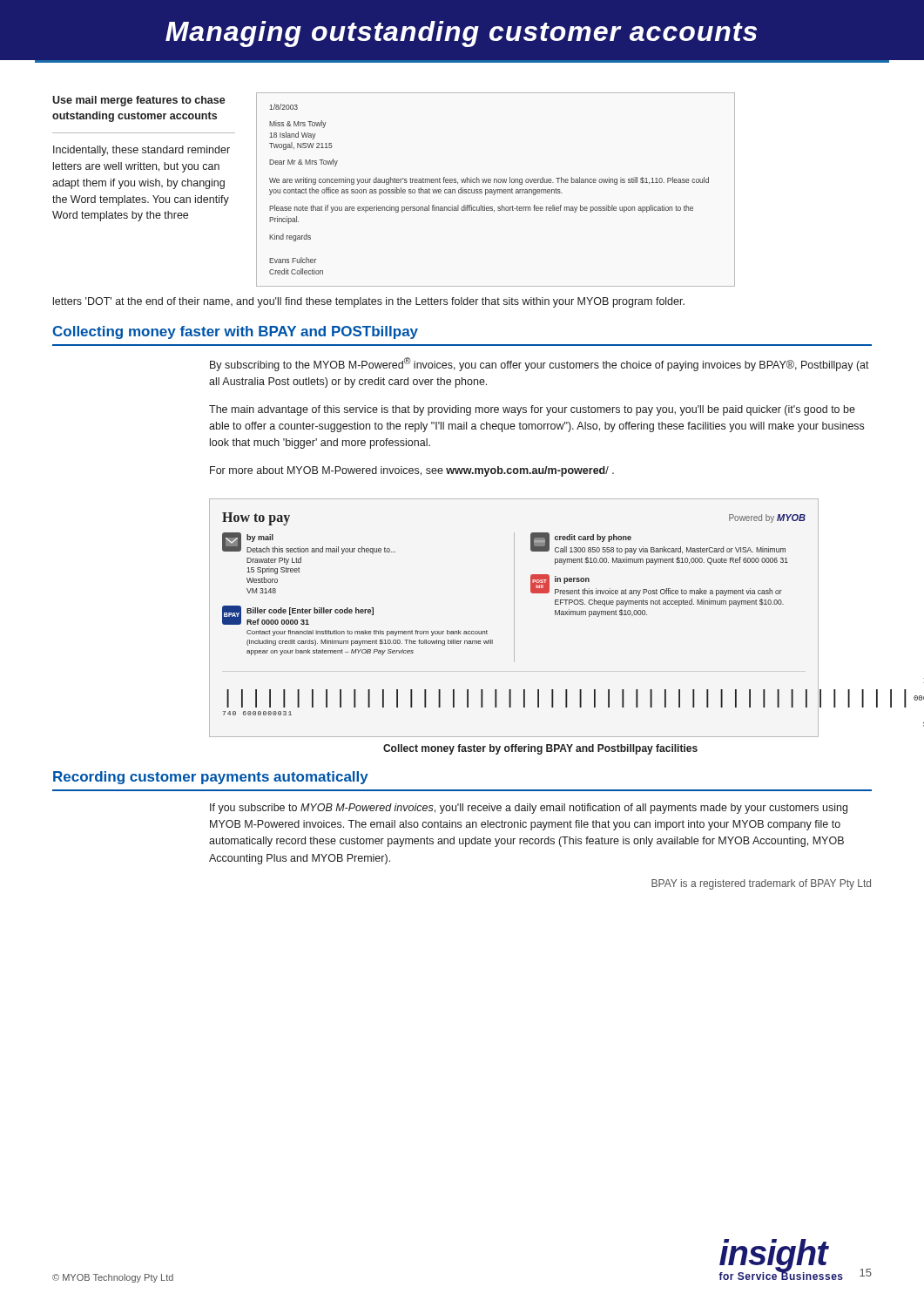The width and height of the screenshot is (924, 1307).
Task: Click on the region starting "Recording customer payments automatically"
Action: [x=462, y=780]
